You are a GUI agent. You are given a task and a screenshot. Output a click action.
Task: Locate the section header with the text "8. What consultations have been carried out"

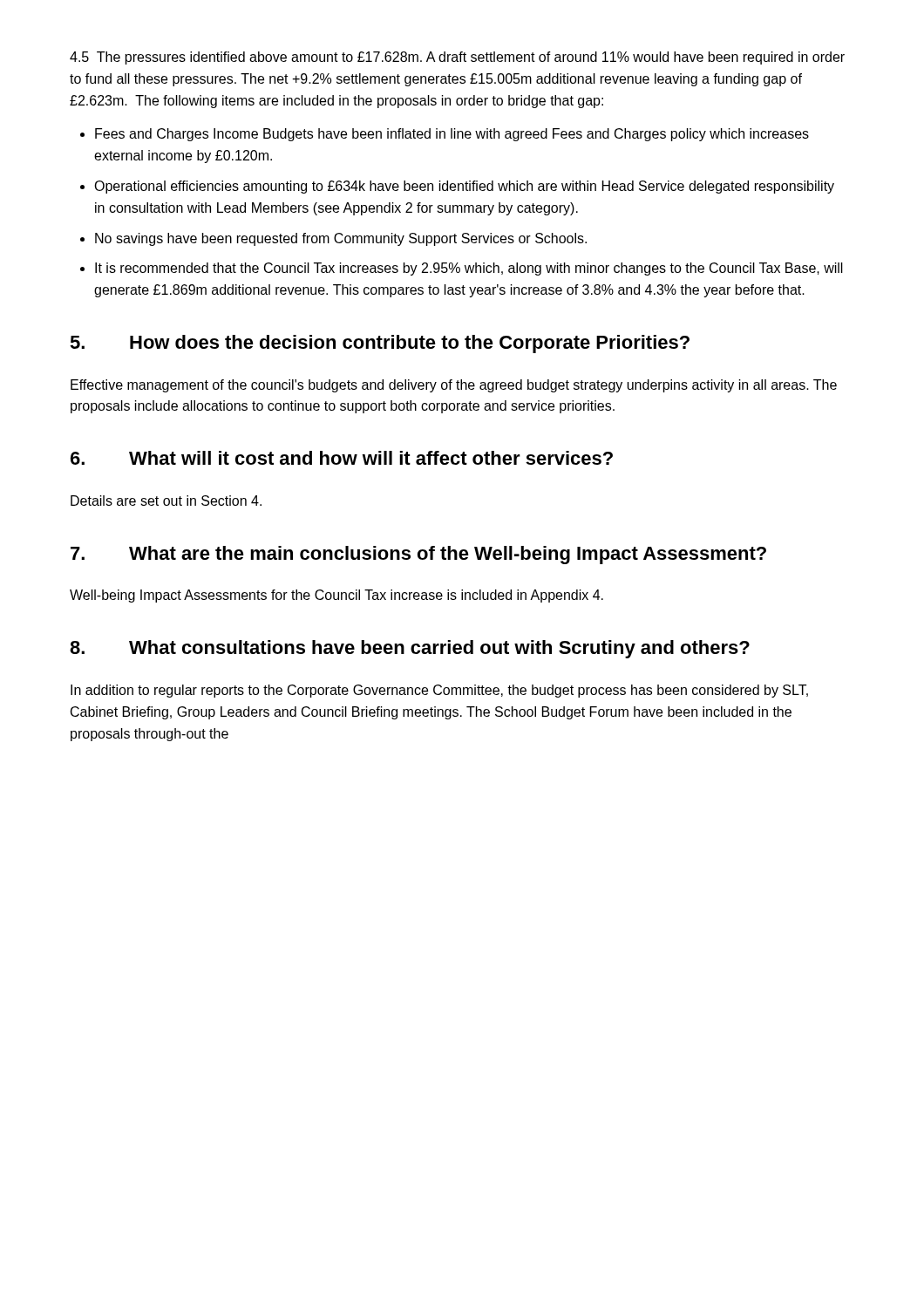pyautogui.click(x=410, y=648)
